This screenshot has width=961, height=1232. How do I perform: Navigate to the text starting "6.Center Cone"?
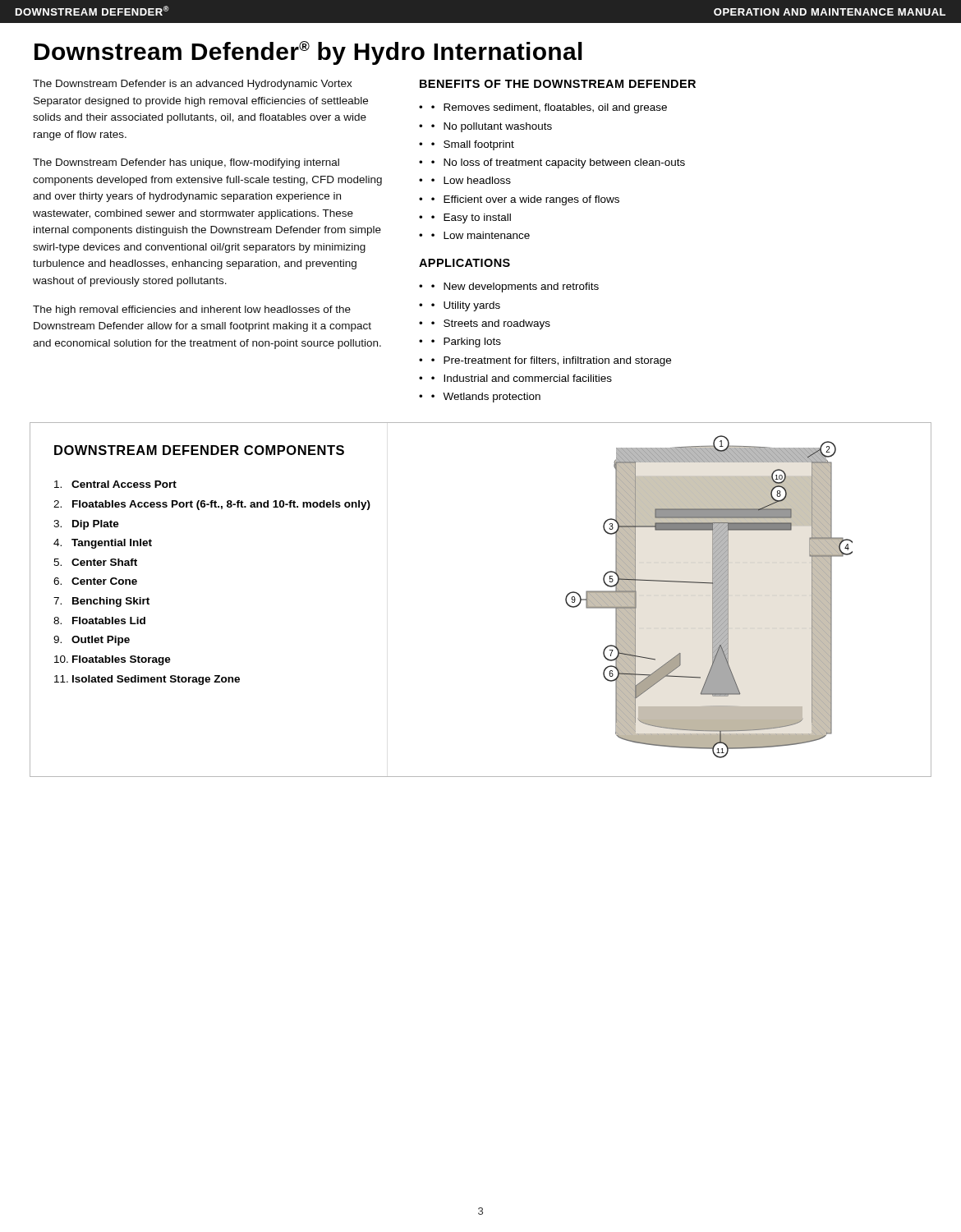[x=95, y=582]
